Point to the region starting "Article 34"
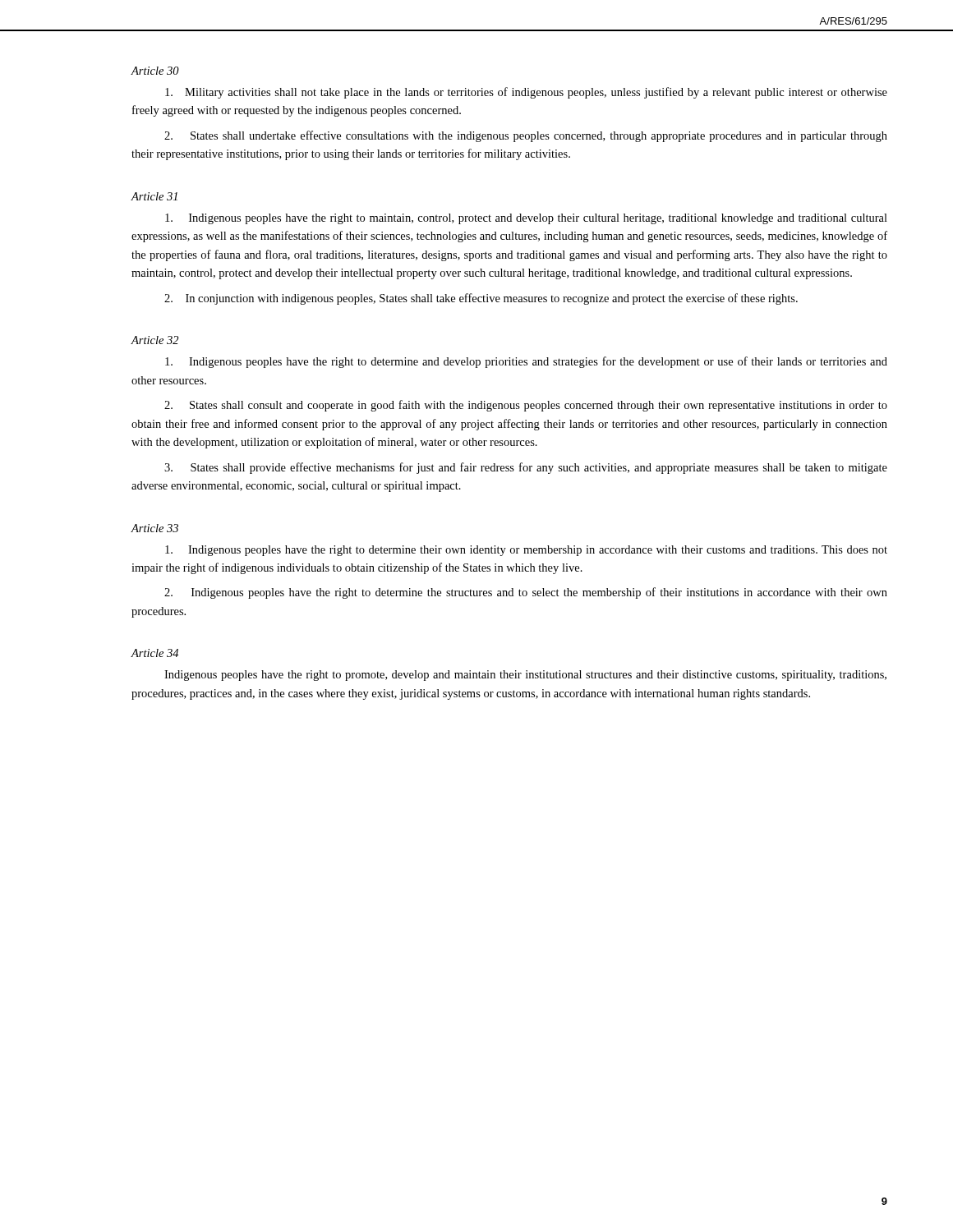The image size is (953, 1232). 155,653
